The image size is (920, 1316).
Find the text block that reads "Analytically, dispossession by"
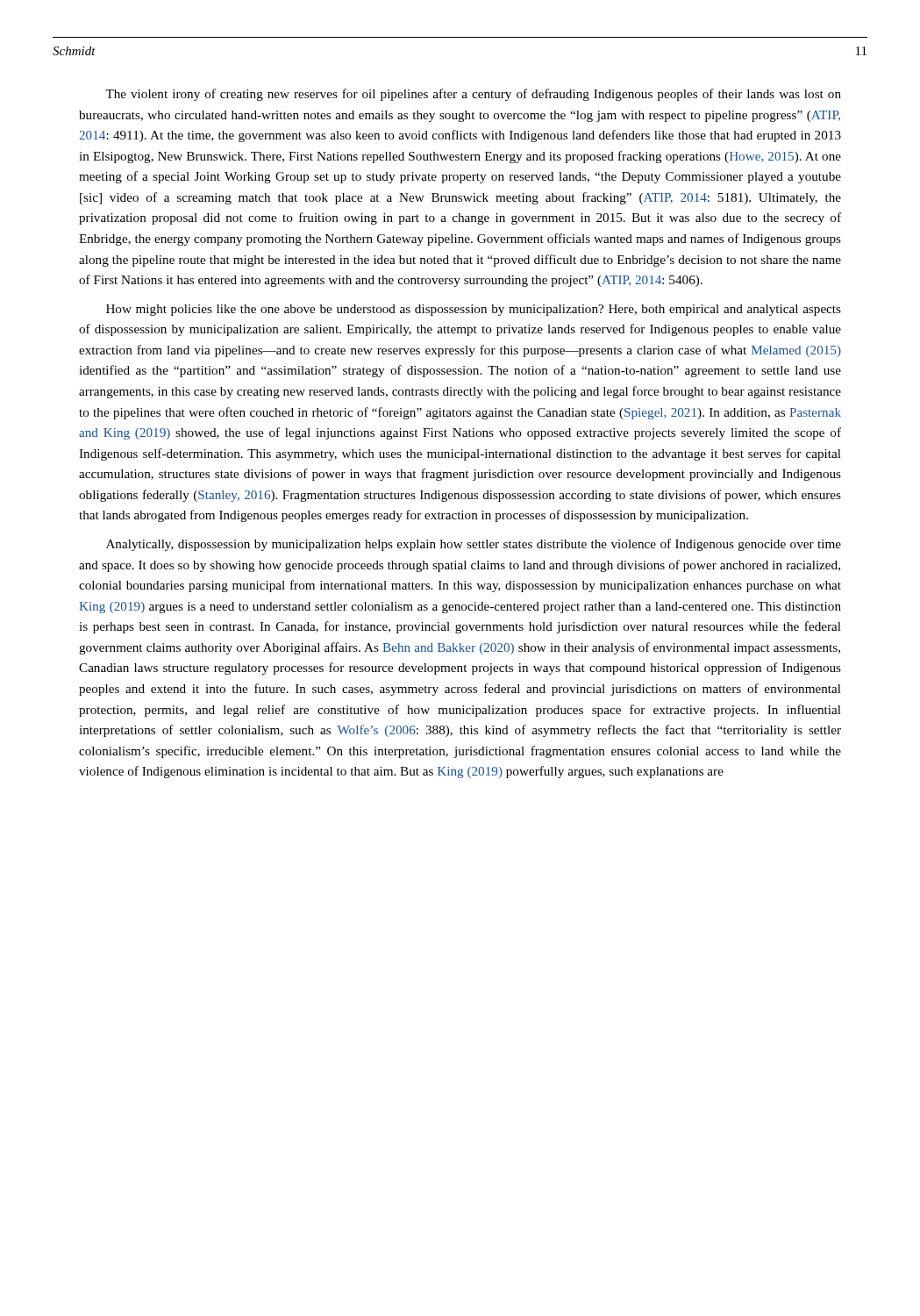click(x=460, y=657)
